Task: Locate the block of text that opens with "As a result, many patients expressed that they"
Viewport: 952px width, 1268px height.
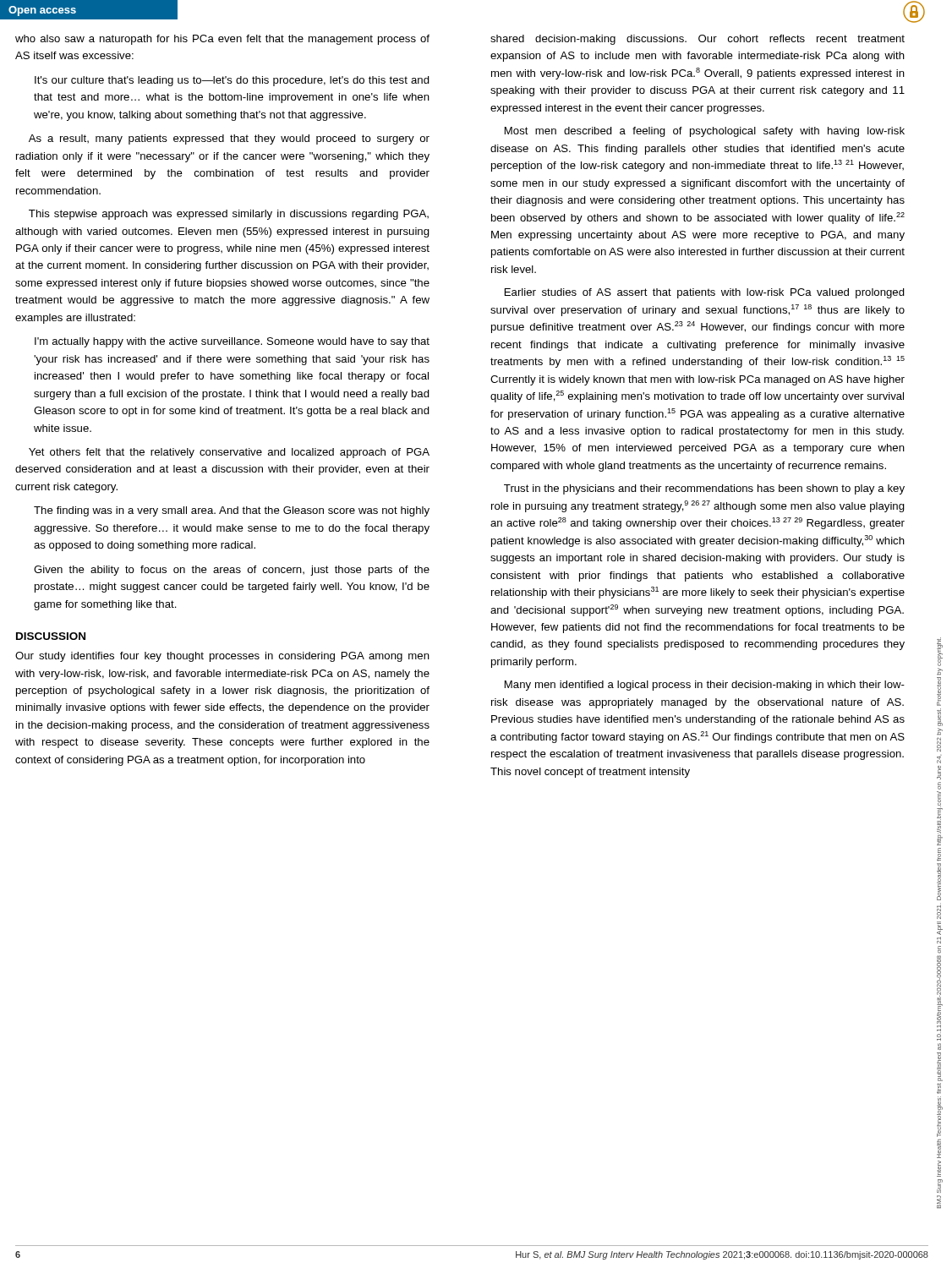Action: [222, 228]
